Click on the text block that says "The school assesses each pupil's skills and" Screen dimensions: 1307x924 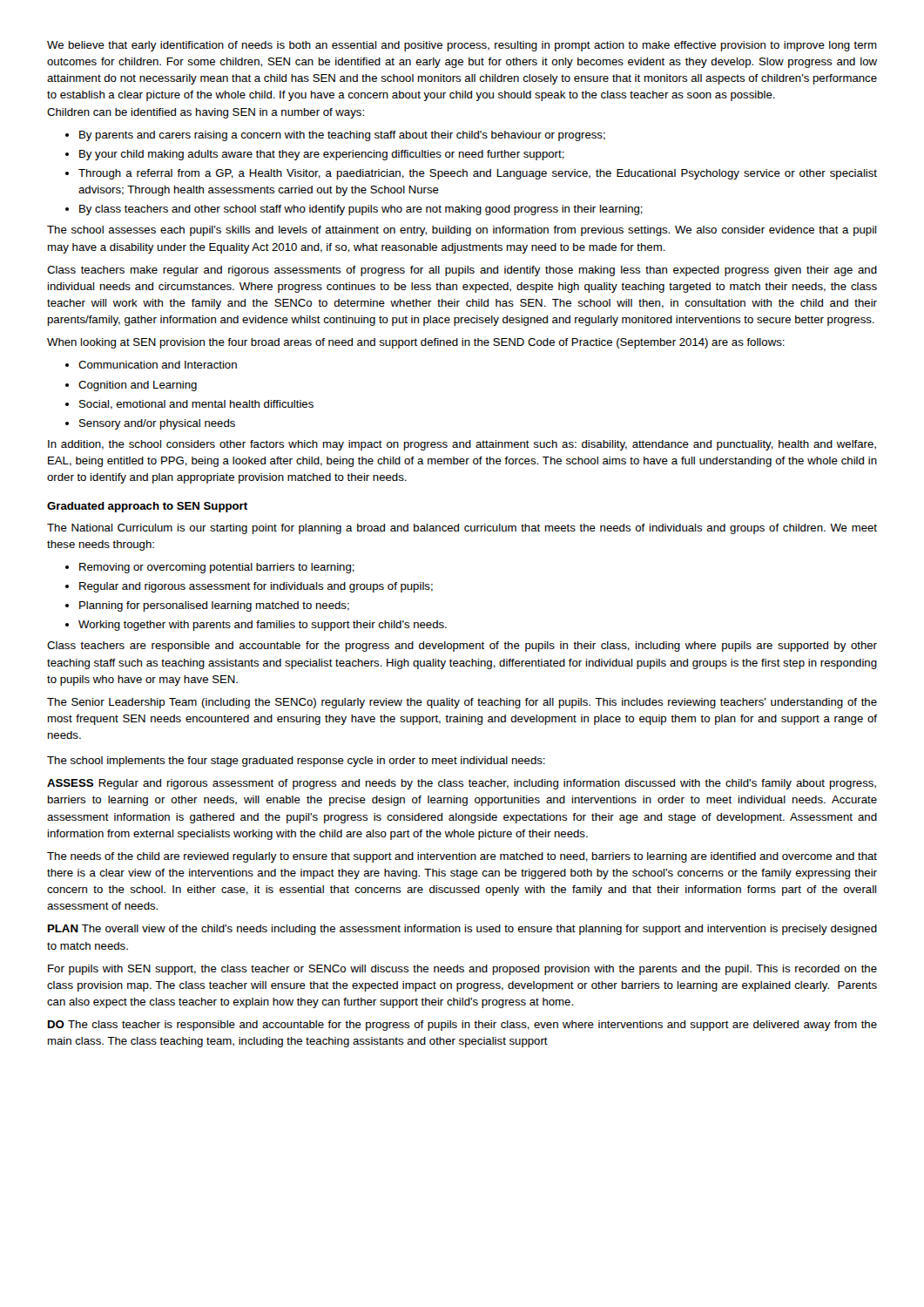462,238
